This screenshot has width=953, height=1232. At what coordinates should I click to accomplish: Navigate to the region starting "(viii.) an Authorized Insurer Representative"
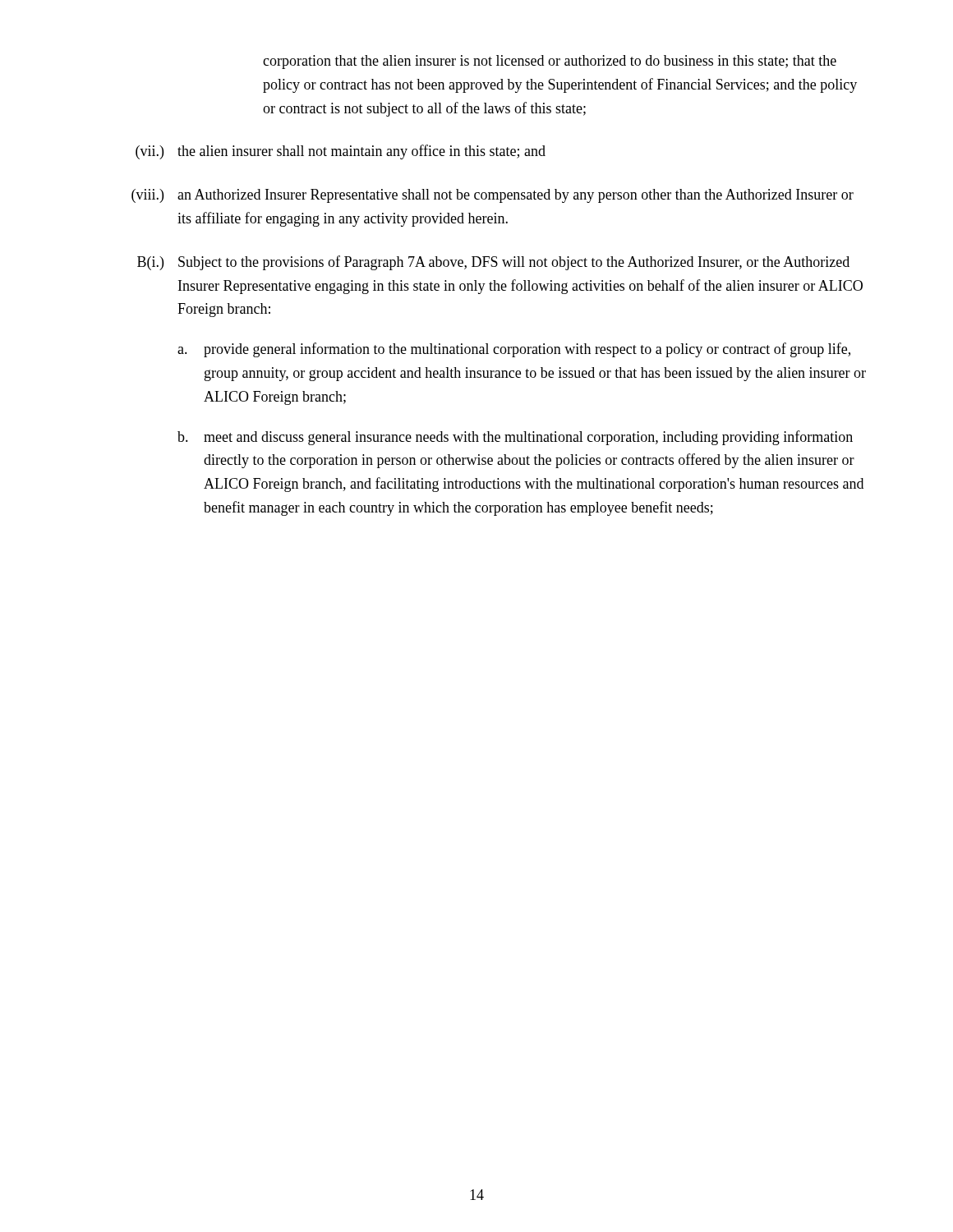[476, 207]
